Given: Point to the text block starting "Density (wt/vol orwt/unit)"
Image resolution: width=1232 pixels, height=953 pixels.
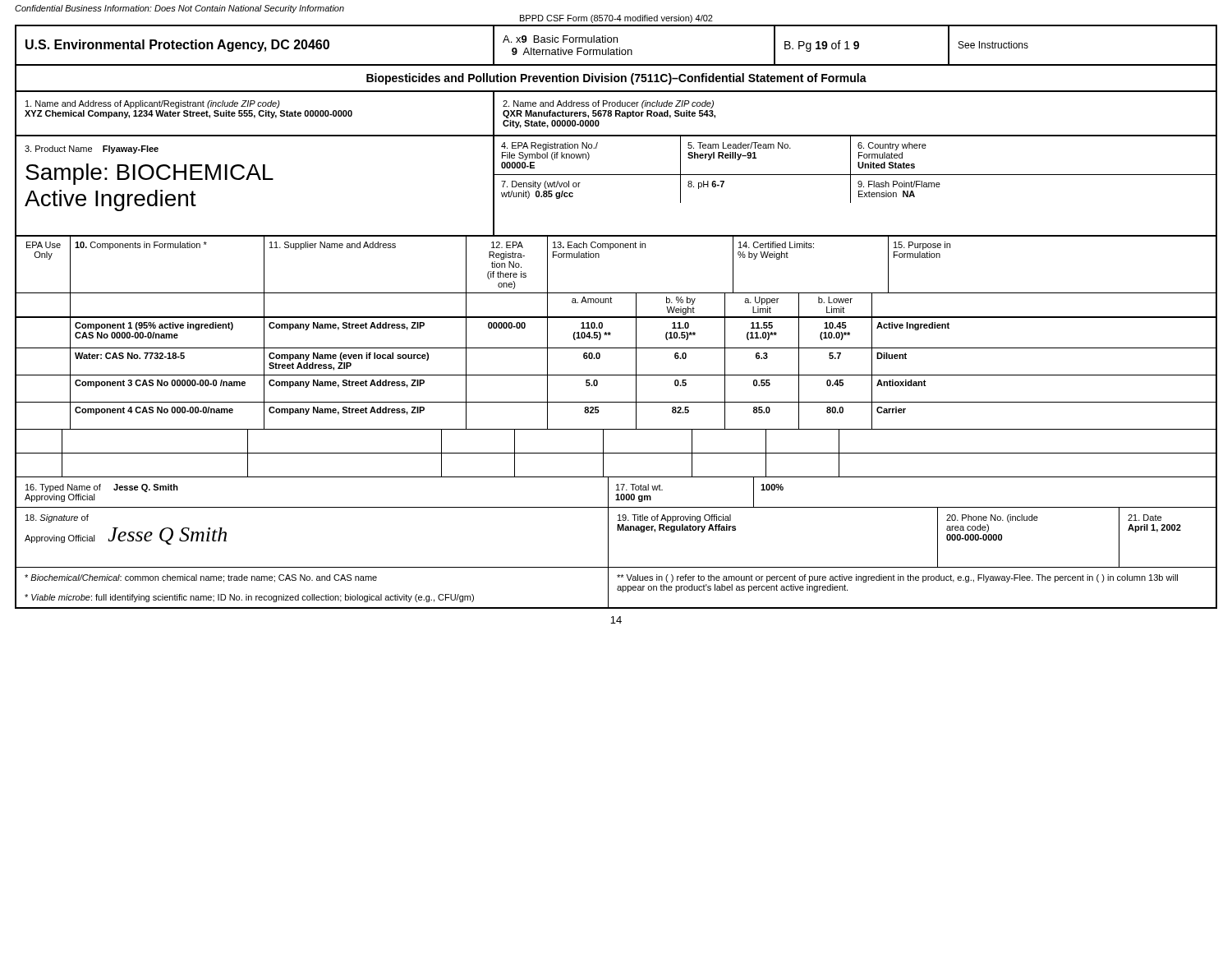Looking at the screenshot, I should point(541,189).
